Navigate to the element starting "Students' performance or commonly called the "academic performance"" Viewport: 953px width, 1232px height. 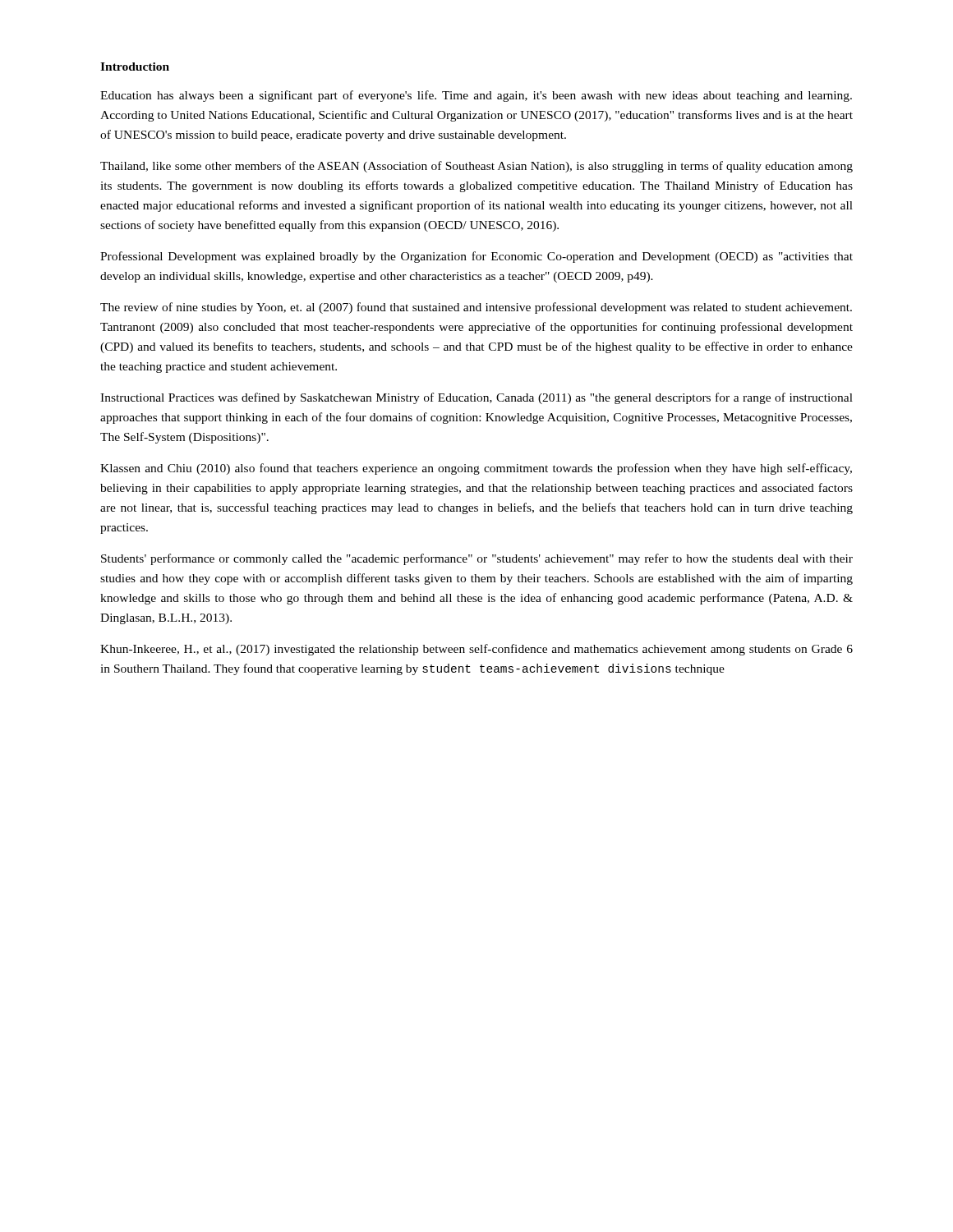[476, 588]
